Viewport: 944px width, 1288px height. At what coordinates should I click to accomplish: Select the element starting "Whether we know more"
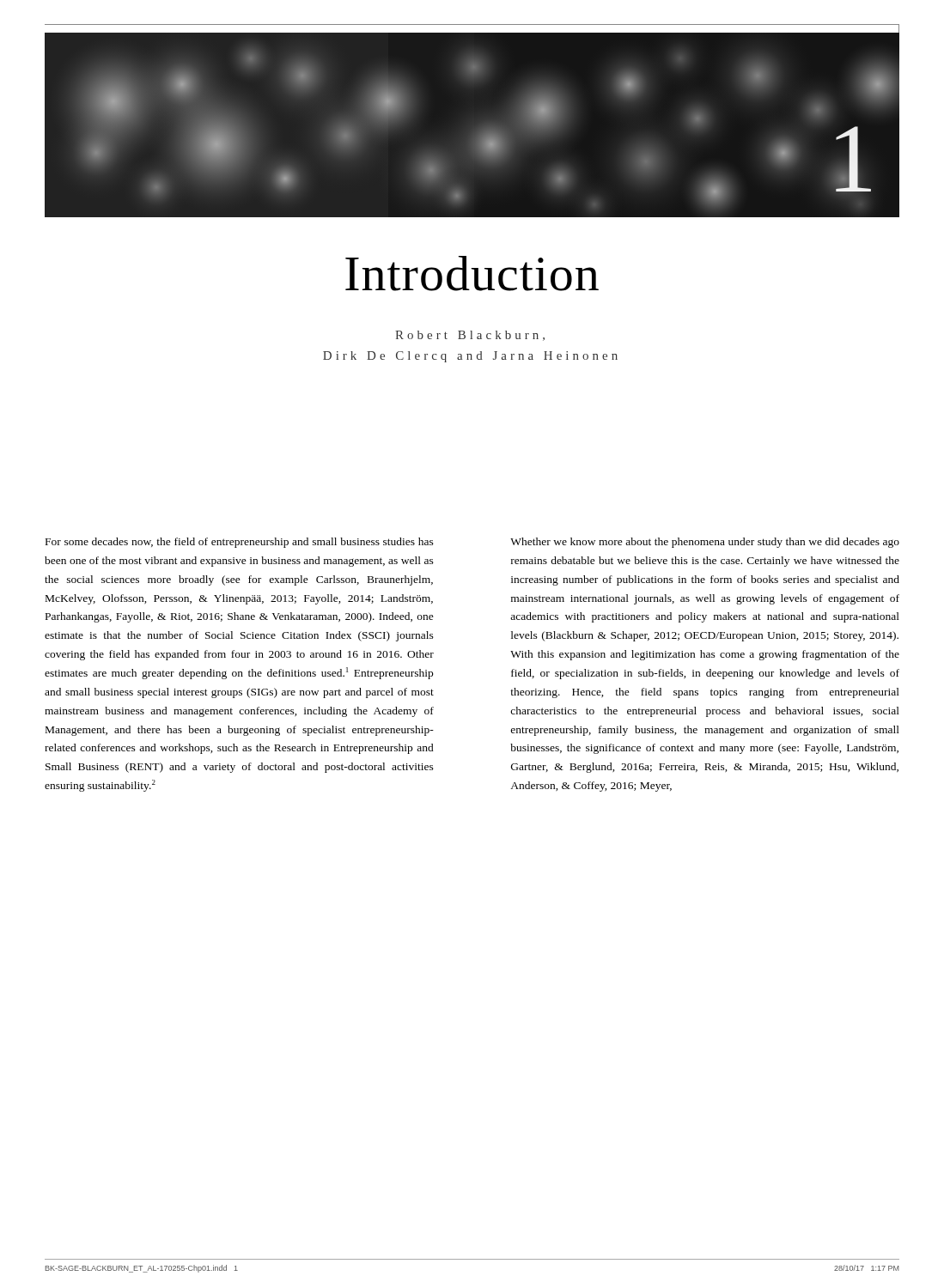tap(705, 664)
